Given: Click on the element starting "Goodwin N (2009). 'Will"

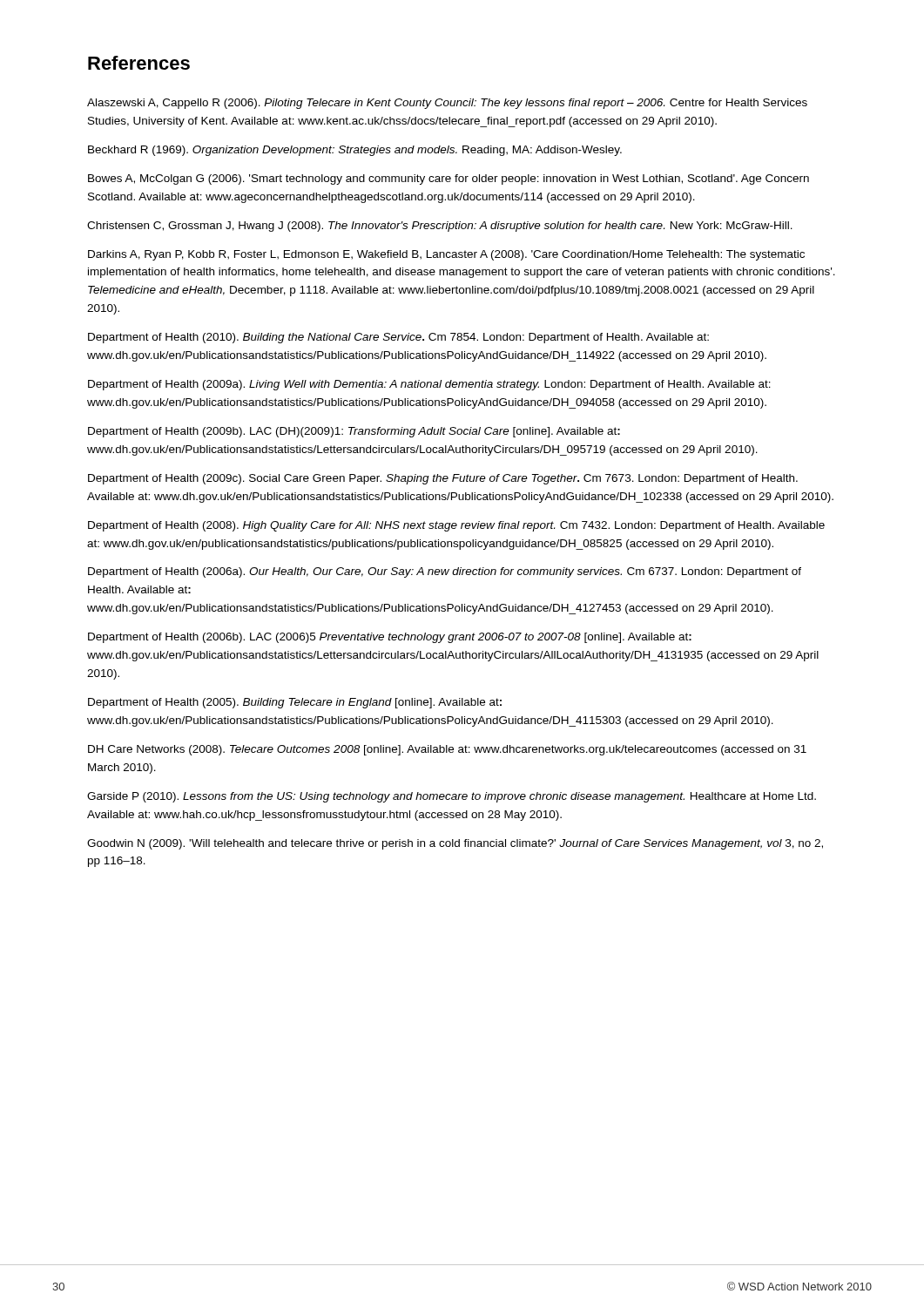Looking at the screenshot, I should tap(456, 852).
